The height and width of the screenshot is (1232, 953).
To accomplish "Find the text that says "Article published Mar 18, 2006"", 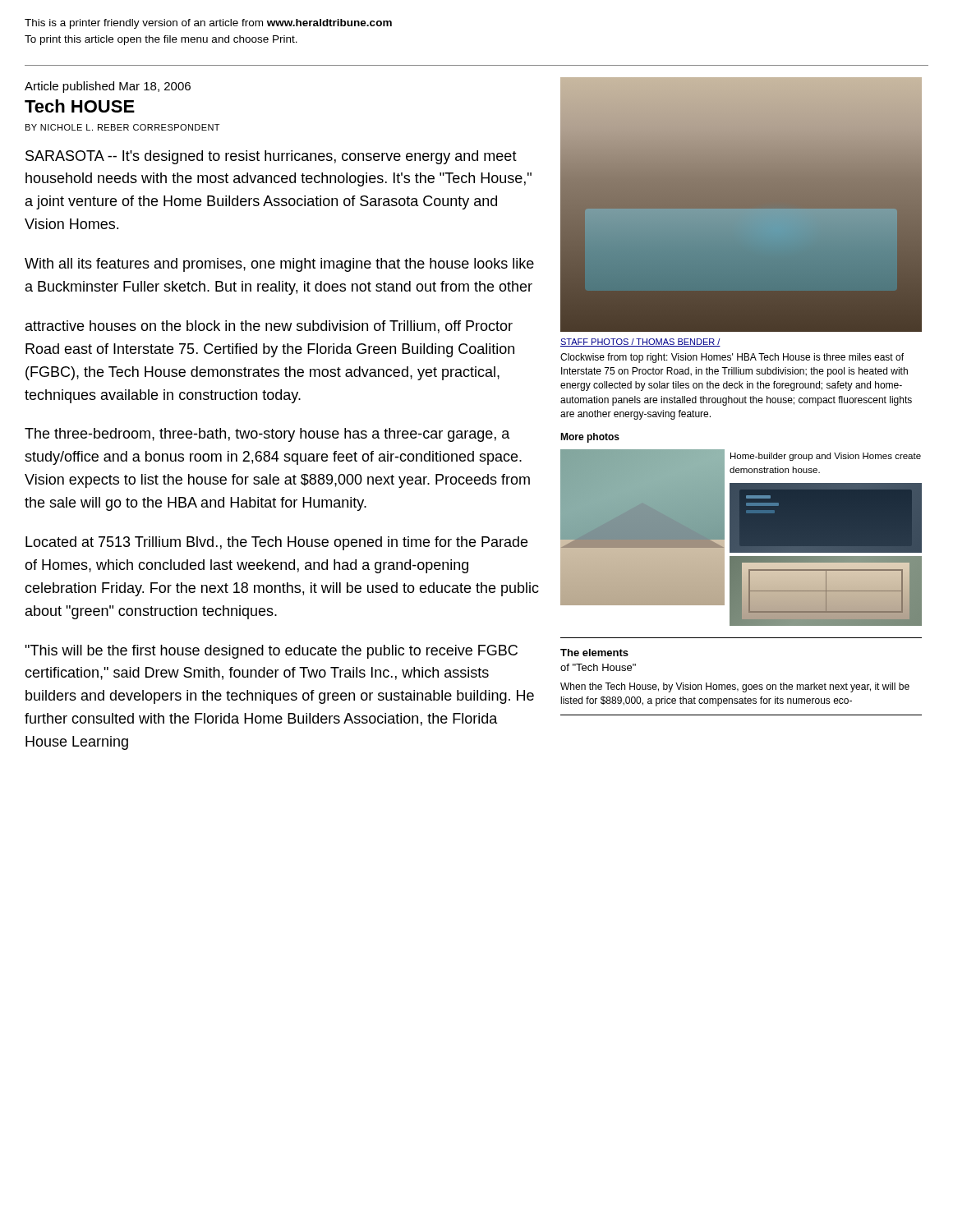I will pyautogui.click(x=108, y=85).
